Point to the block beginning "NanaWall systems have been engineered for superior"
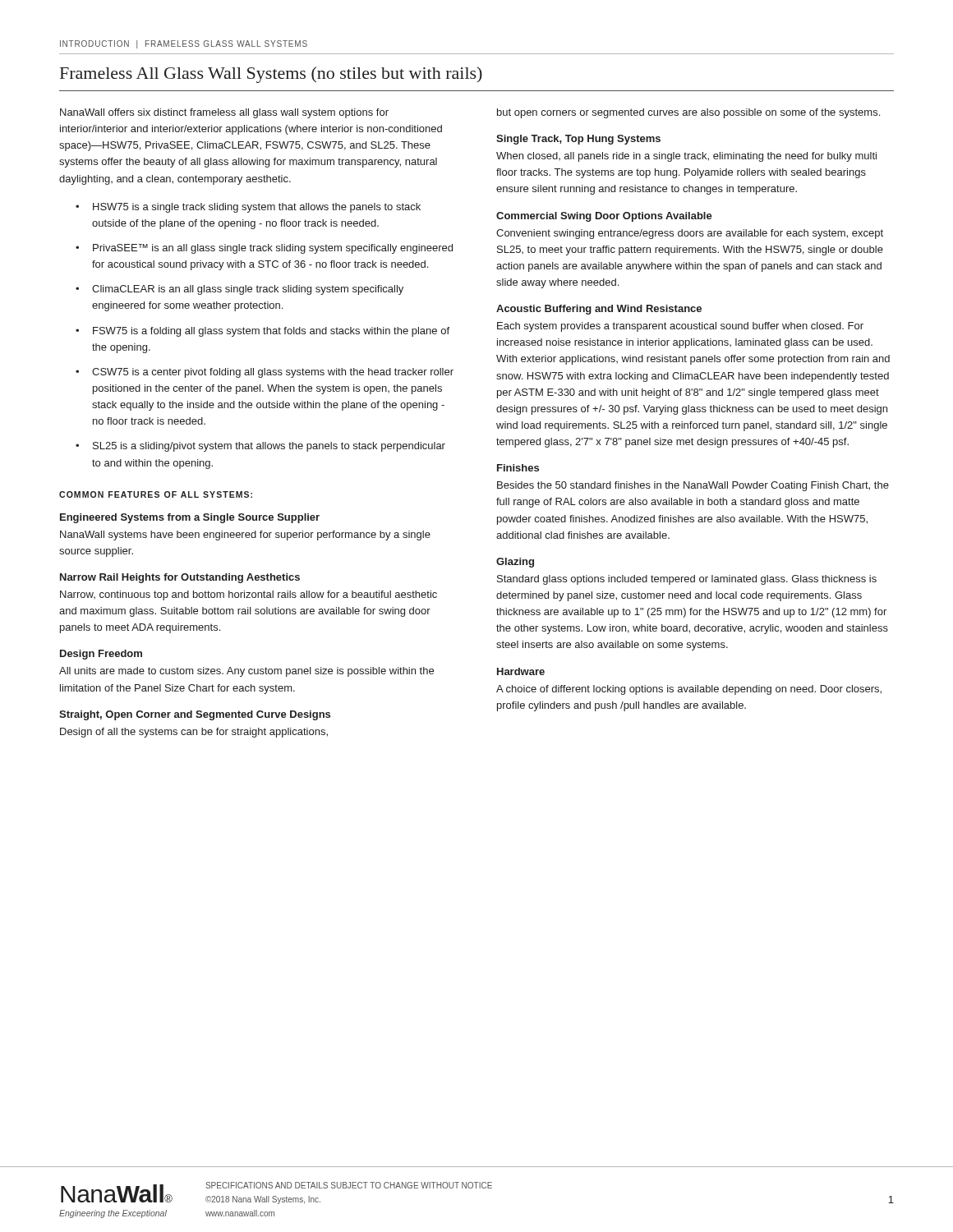 [245, 542]
